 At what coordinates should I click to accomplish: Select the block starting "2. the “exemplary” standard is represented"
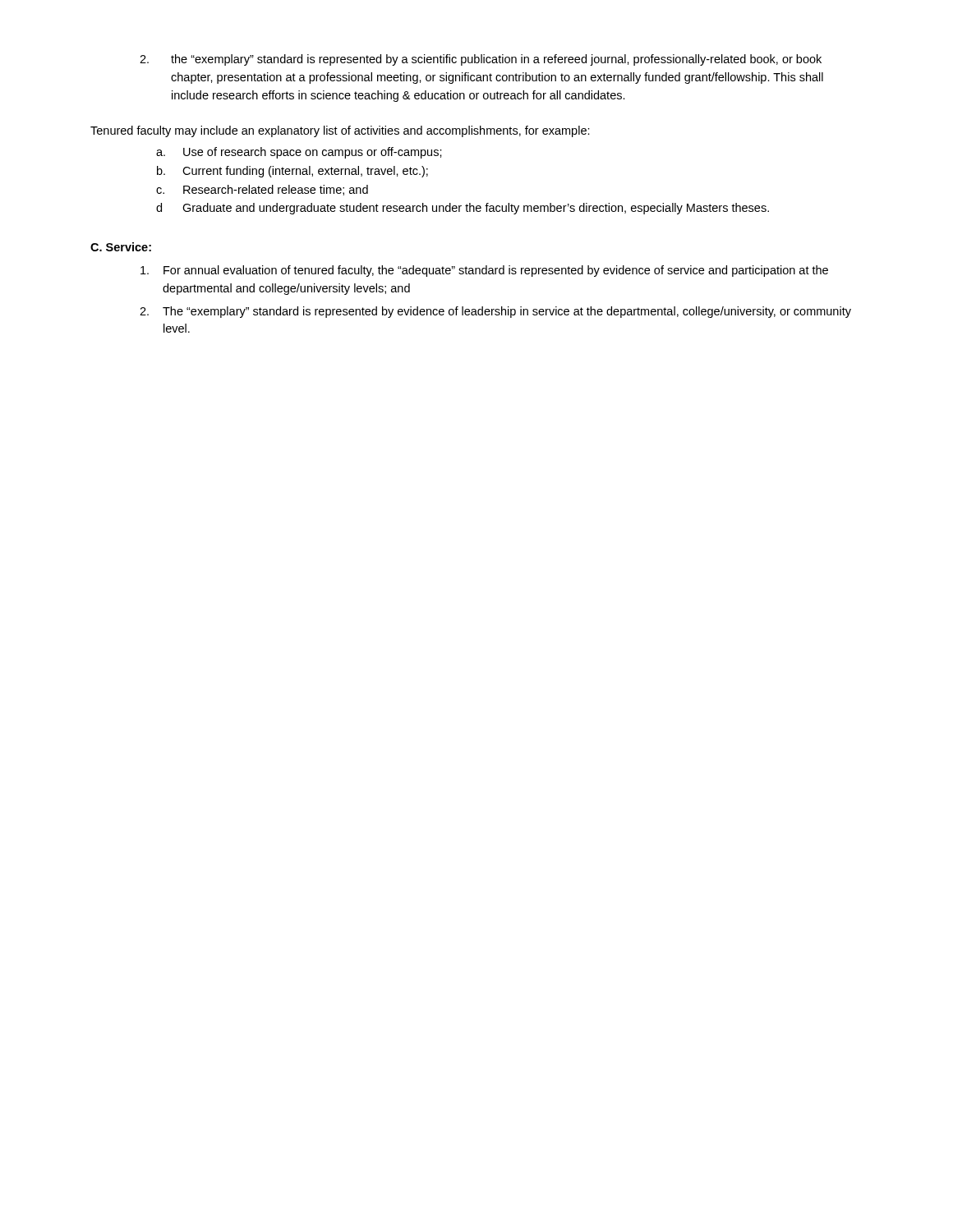[x=501, y=78]
